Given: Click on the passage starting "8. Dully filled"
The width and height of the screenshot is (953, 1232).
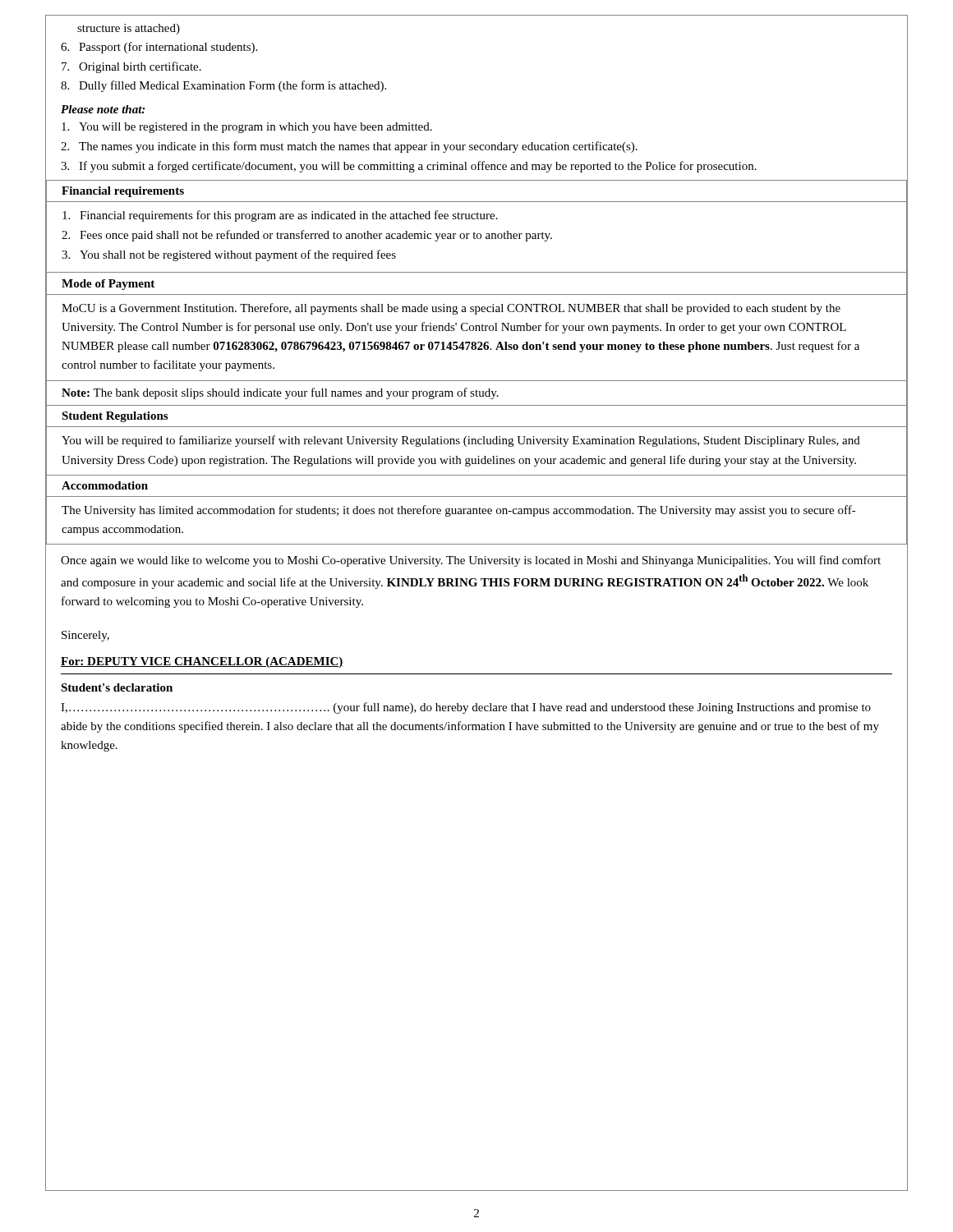Looking at the screenshot, I should tap(224, 86).
